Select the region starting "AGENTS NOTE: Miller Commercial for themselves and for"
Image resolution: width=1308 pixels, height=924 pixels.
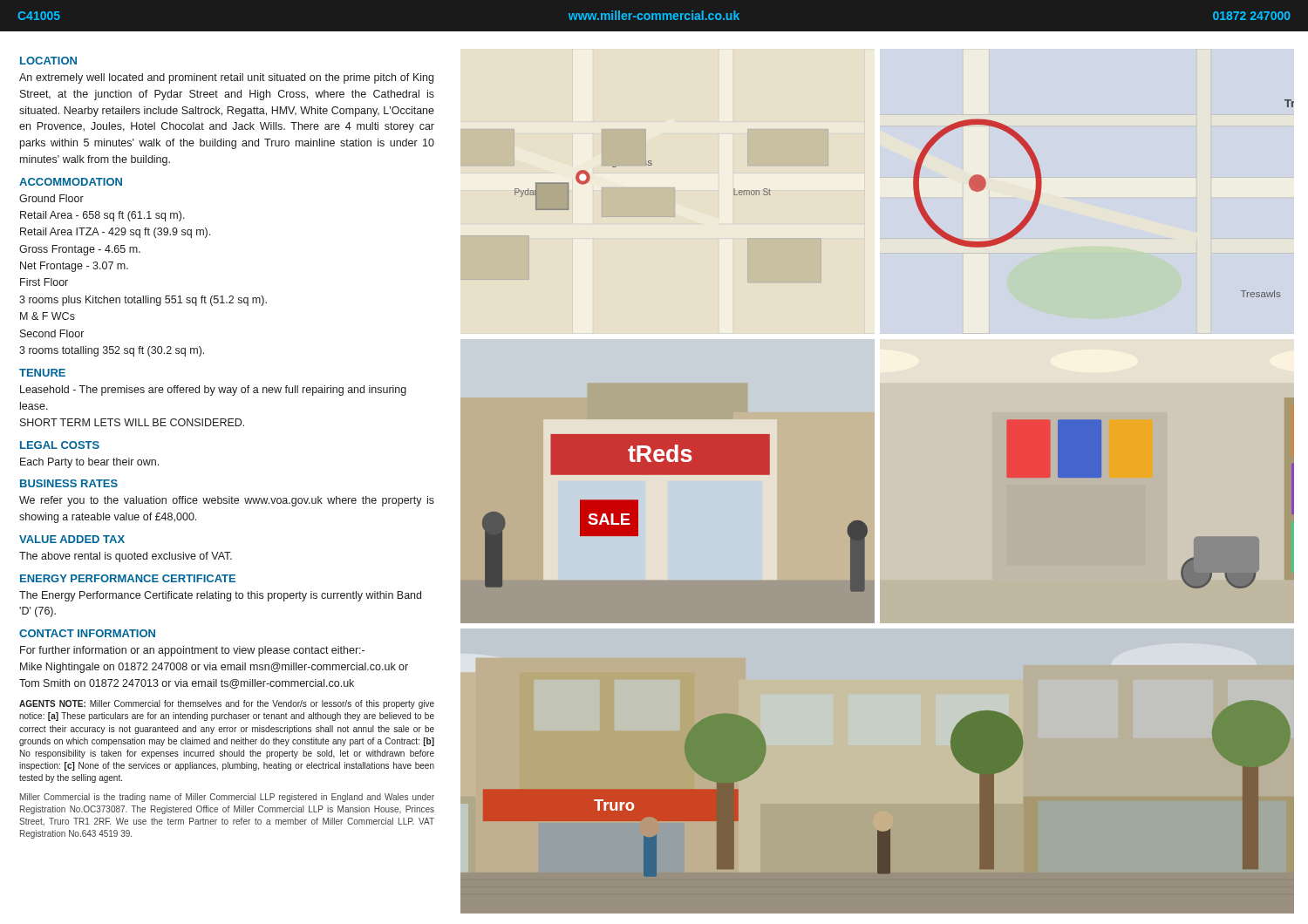[227, 741]
